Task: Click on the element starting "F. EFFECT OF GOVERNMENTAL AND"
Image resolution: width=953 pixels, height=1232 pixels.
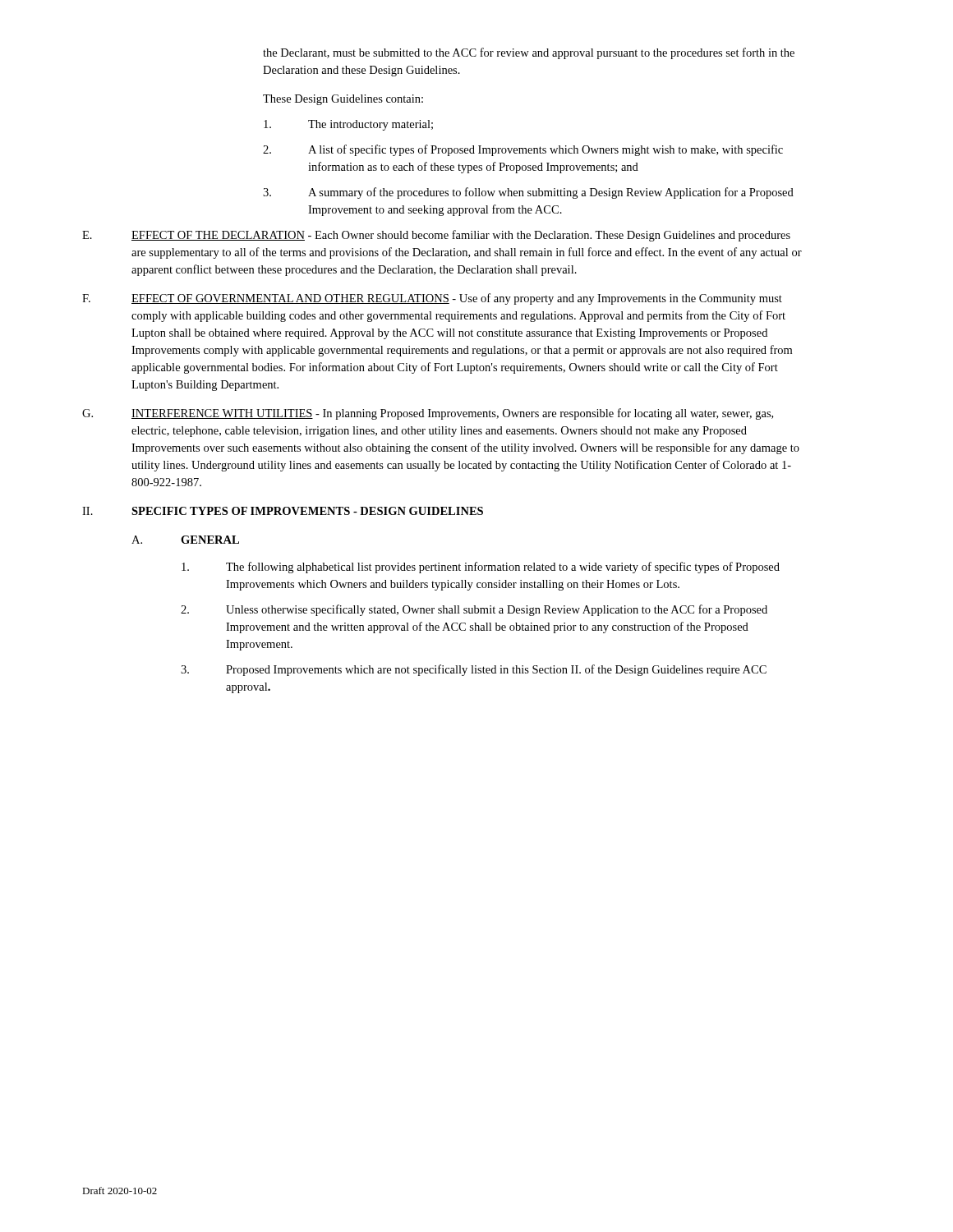Action: coord(444,342)
